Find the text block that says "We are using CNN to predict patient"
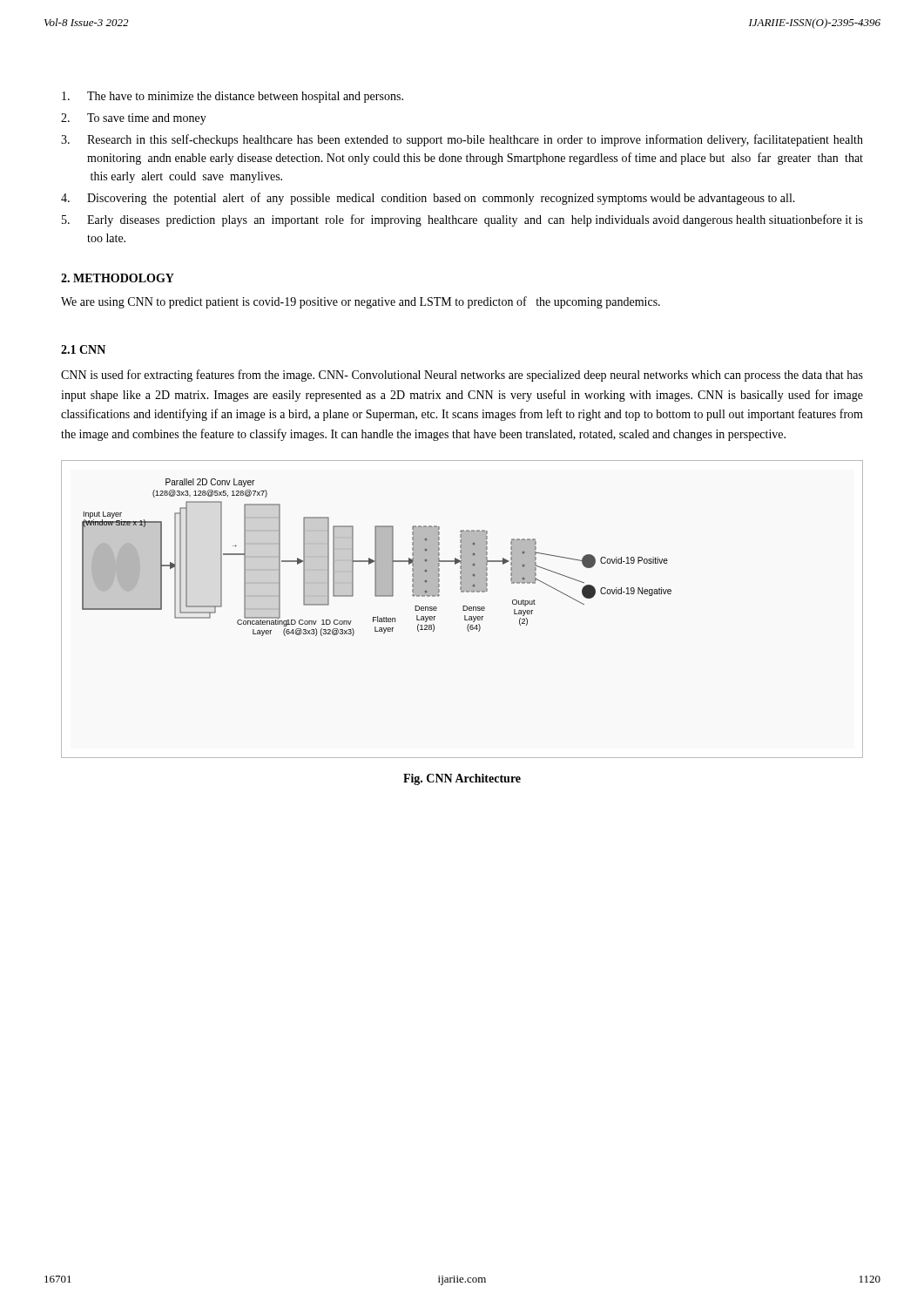The width and height of the screenshot is (924, 1307). pyautogui.click(x=361, y=302)
